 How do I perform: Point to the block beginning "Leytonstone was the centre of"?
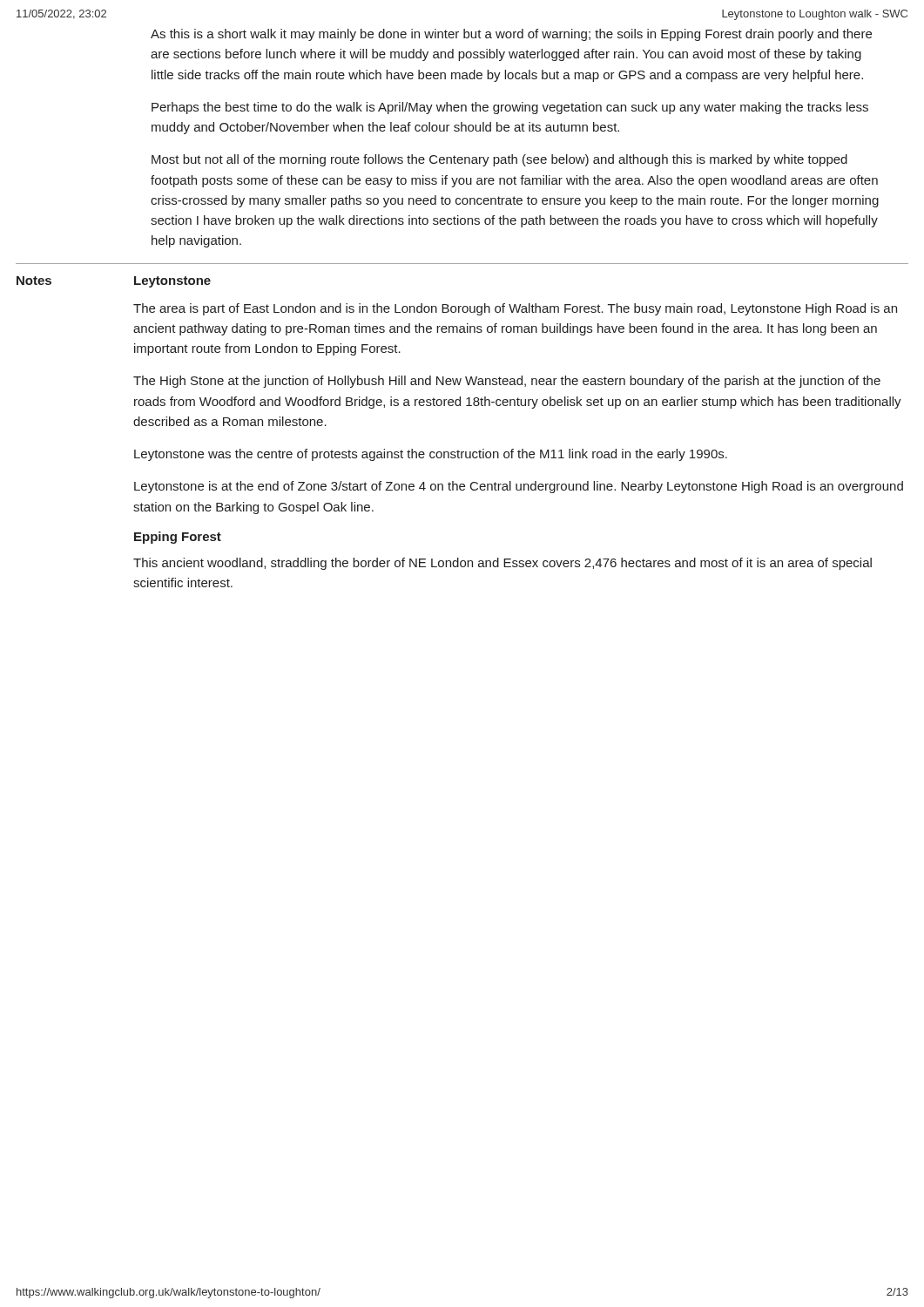coord(521,454)
